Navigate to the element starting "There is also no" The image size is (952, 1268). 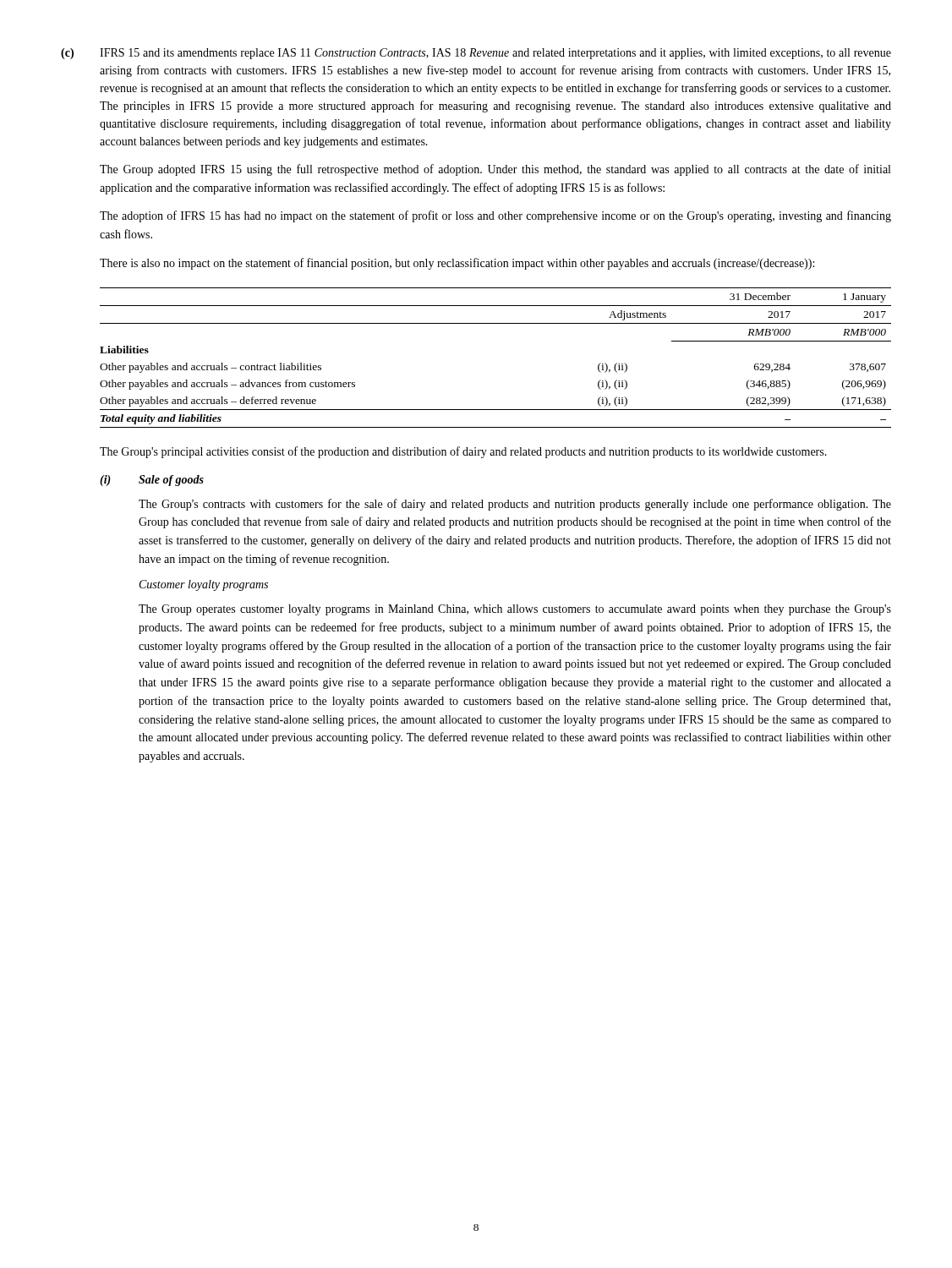click(458, 263)
